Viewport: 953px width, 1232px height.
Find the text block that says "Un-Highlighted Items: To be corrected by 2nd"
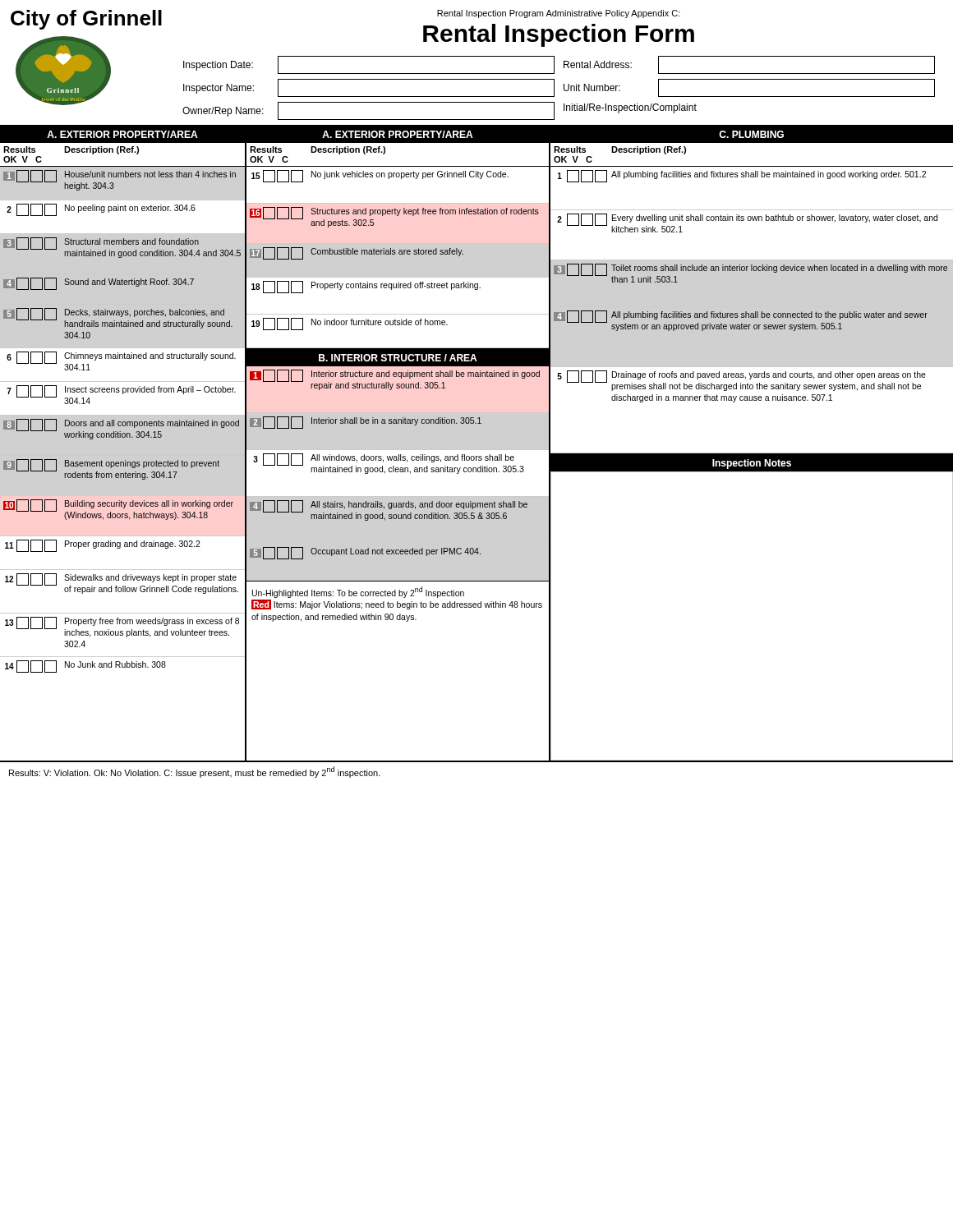[x=397, y=604]
